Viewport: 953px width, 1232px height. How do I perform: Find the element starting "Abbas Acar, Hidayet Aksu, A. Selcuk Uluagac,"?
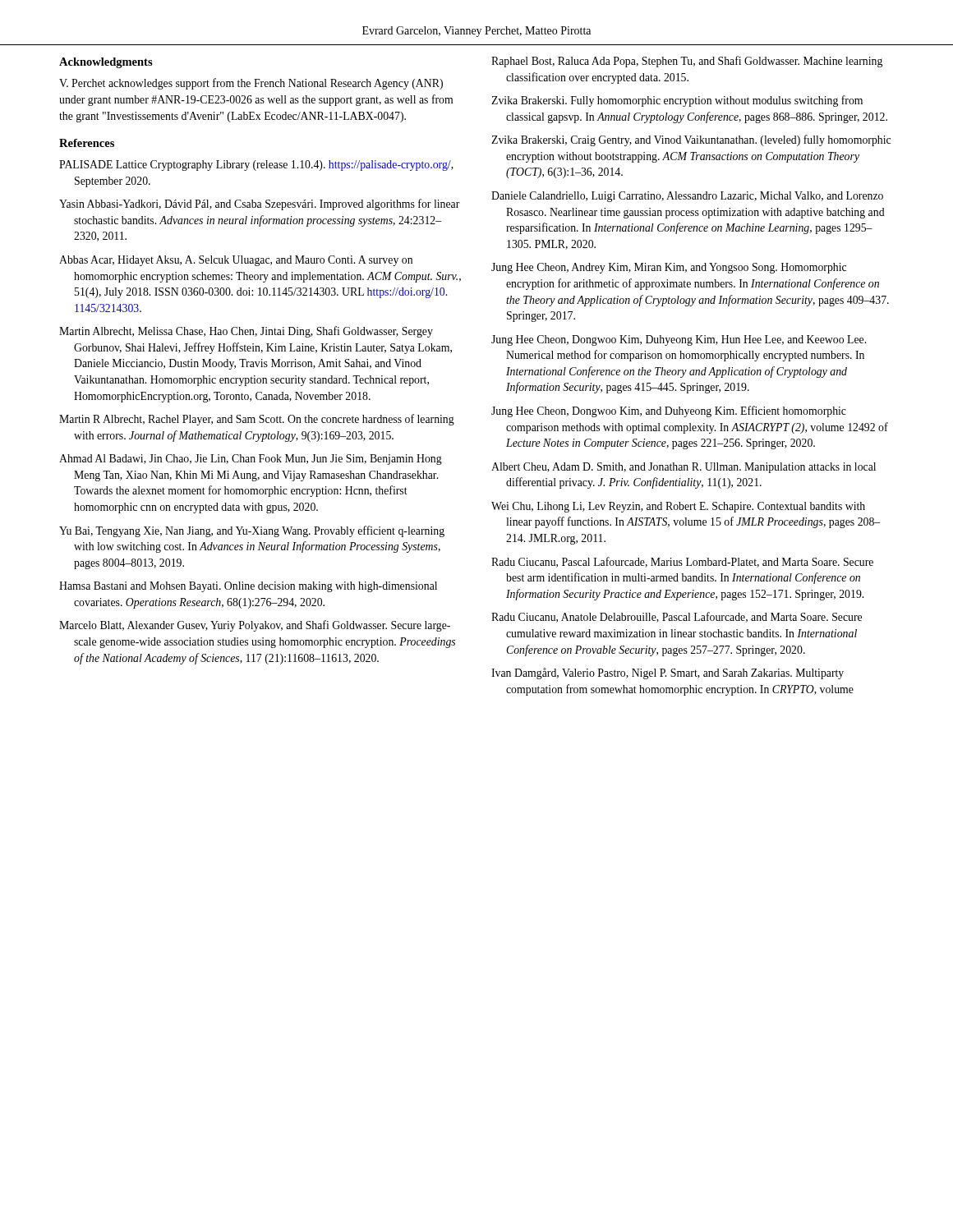pos(260,284)
